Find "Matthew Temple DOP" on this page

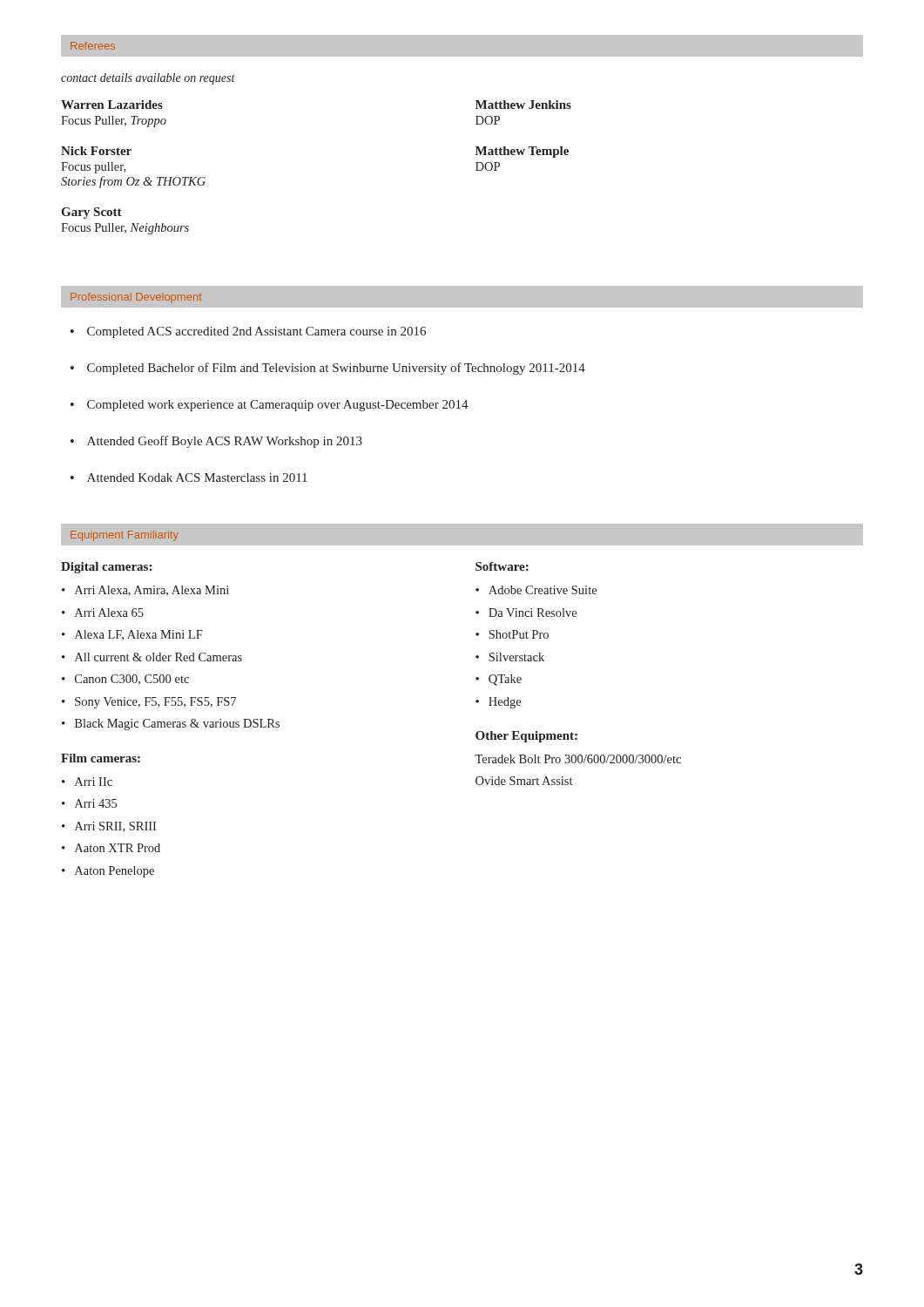tap(522, 152)
